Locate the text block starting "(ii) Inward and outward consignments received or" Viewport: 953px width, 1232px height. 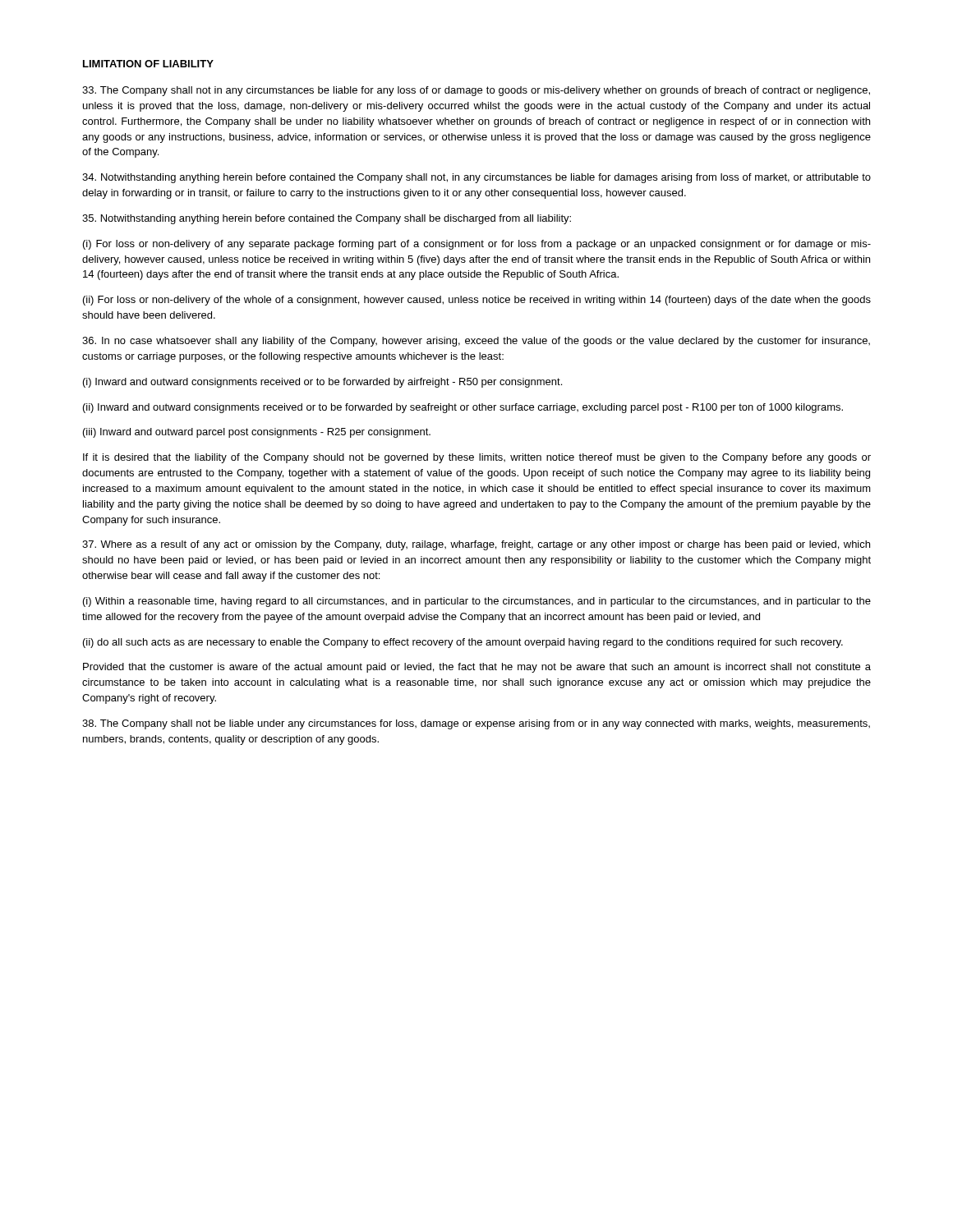point(463,407)
